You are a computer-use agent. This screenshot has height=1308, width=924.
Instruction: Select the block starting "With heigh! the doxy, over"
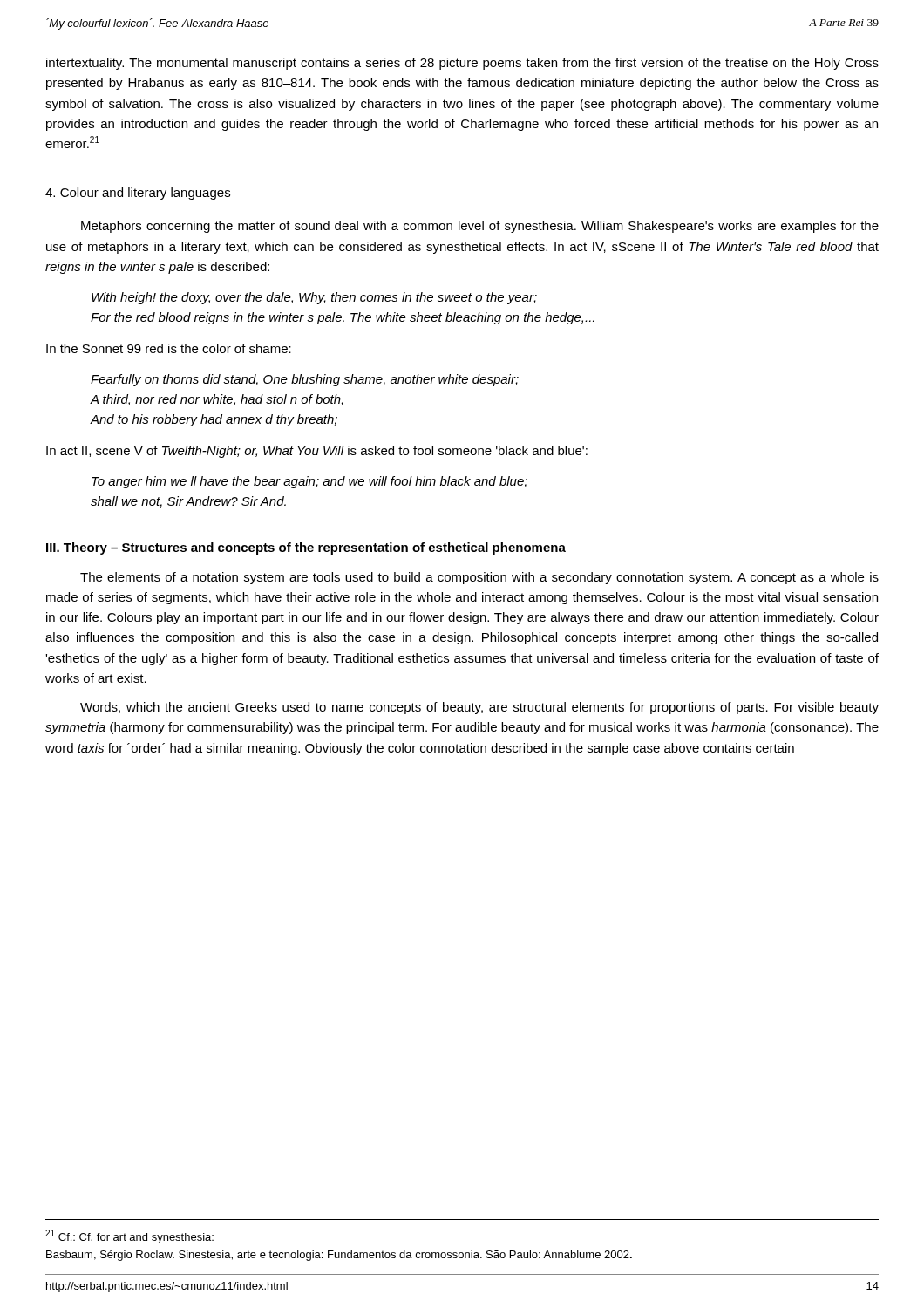pyautogui.click(x=343, y=307)
